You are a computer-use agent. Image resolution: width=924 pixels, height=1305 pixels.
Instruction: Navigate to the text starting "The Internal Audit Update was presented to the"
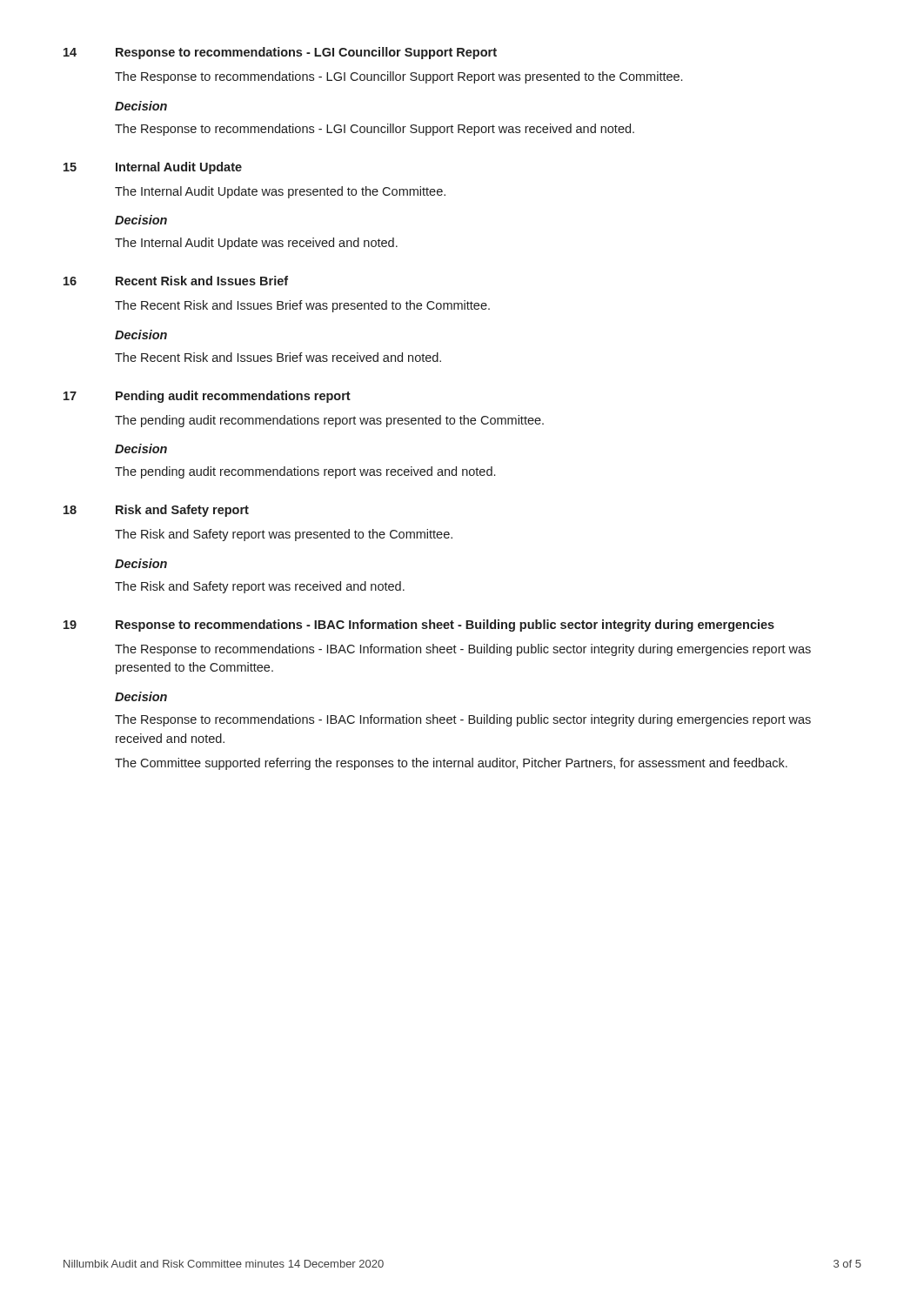point(281,191)
